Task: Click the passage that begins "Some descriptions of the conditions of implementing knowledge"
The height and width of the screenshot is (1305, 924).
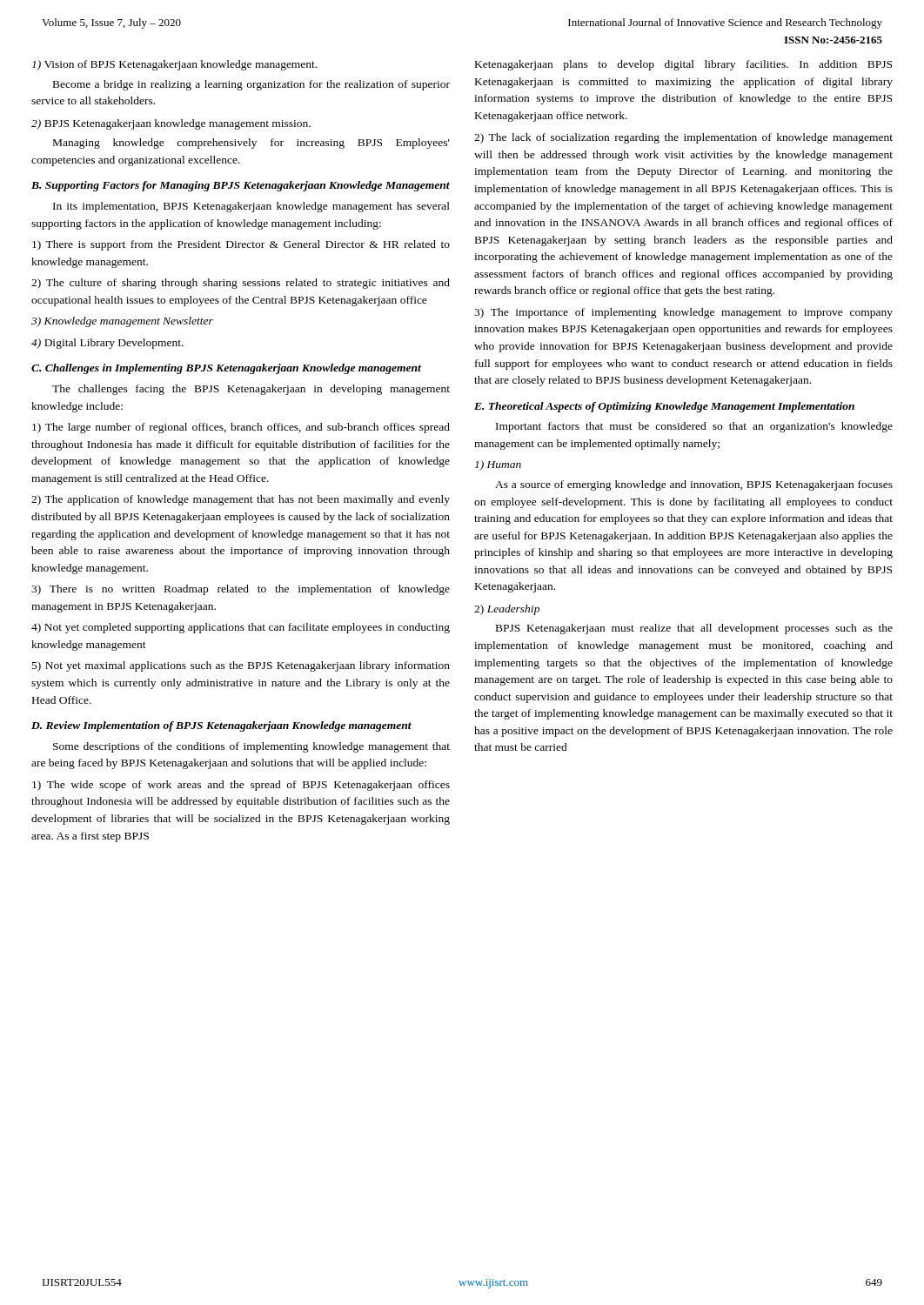Action: click(241, 754)
